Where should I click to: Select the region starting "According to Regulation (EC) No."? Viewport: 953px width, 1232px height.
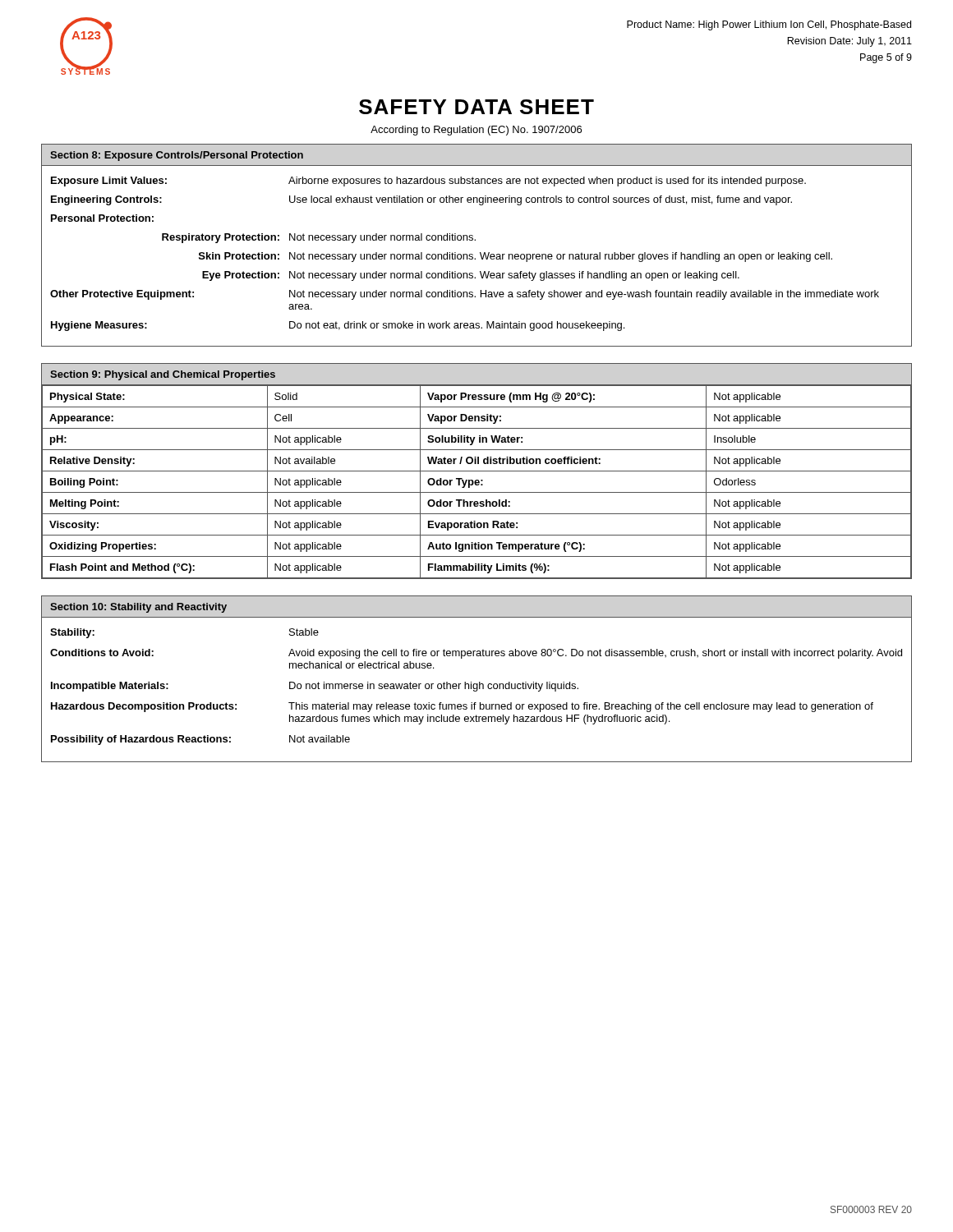(476, 129)
